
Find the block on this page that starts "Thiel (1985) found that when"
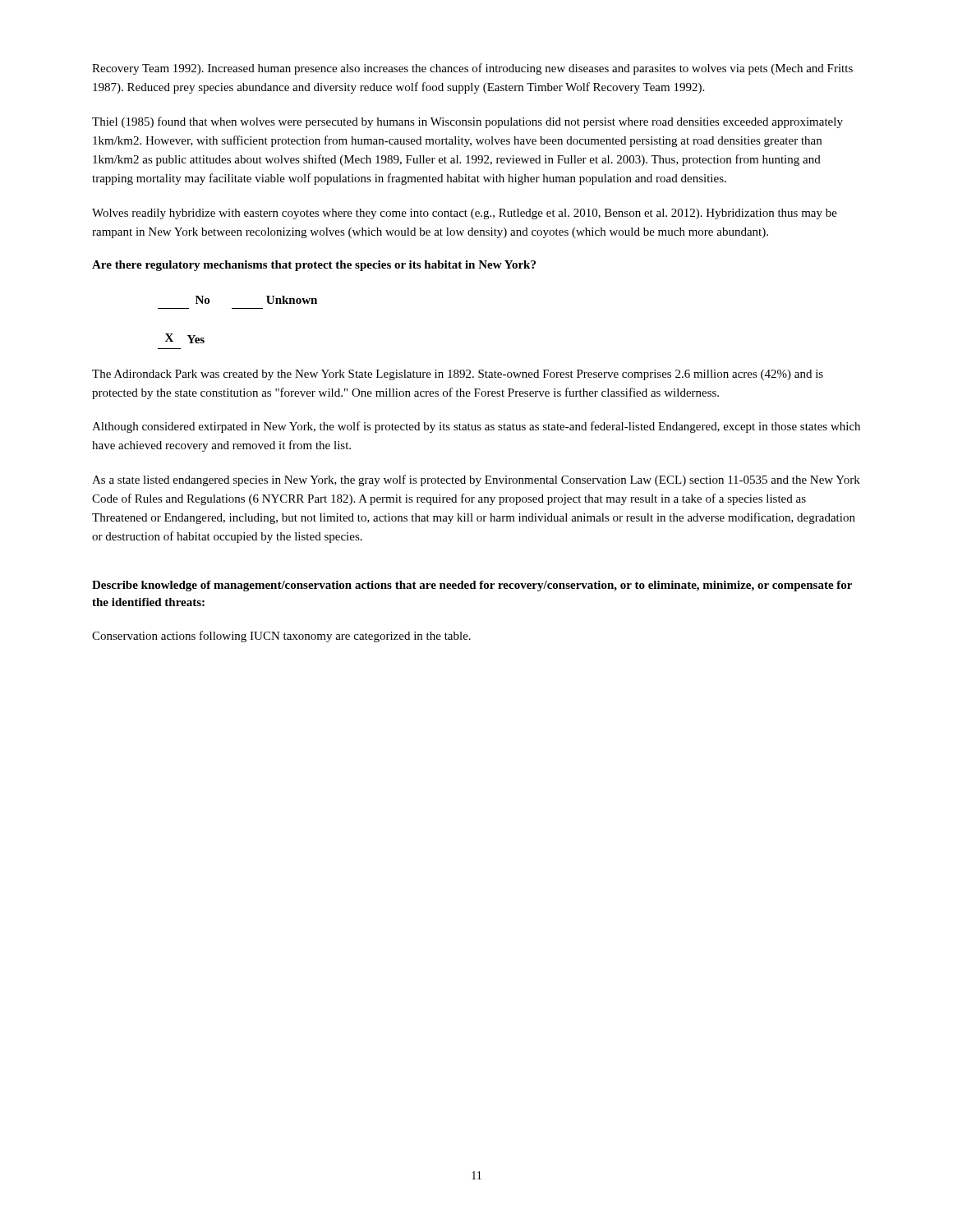pos(467,150)
